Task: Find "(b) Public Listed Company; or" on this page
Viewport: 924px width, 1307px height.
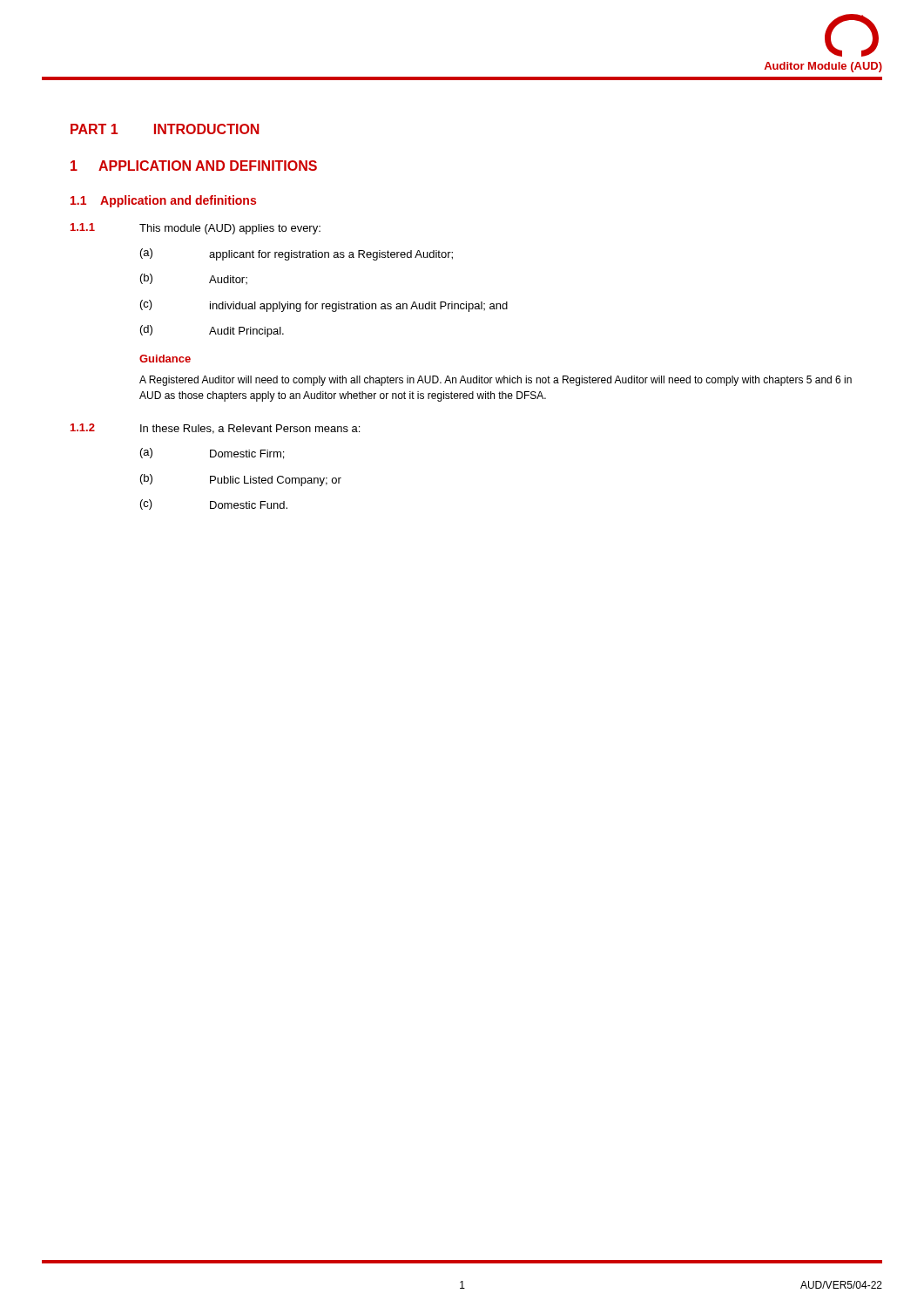Action: point(241,480)
